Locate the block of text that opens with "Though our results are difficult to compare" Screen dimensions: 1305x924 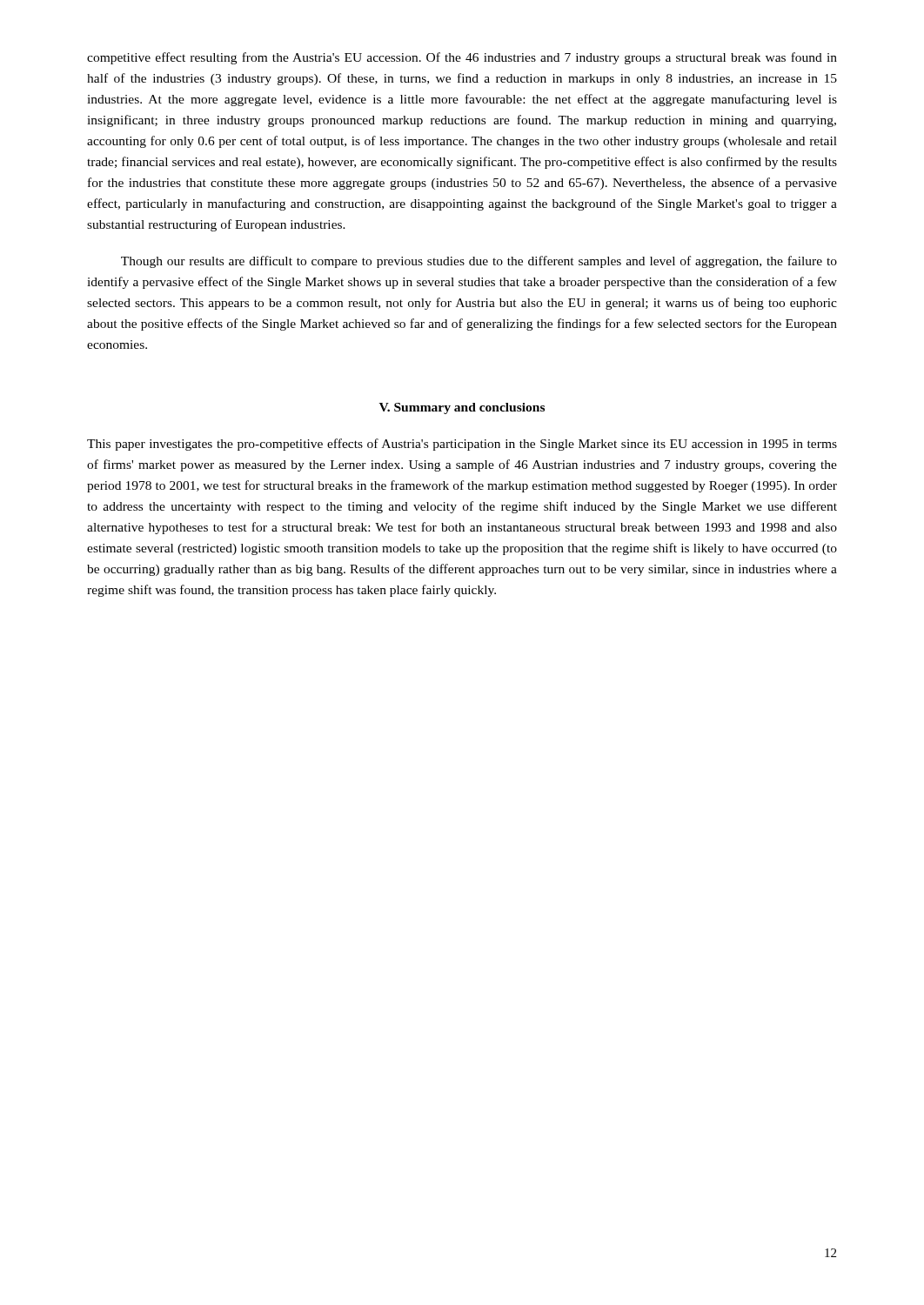(462, 303)
